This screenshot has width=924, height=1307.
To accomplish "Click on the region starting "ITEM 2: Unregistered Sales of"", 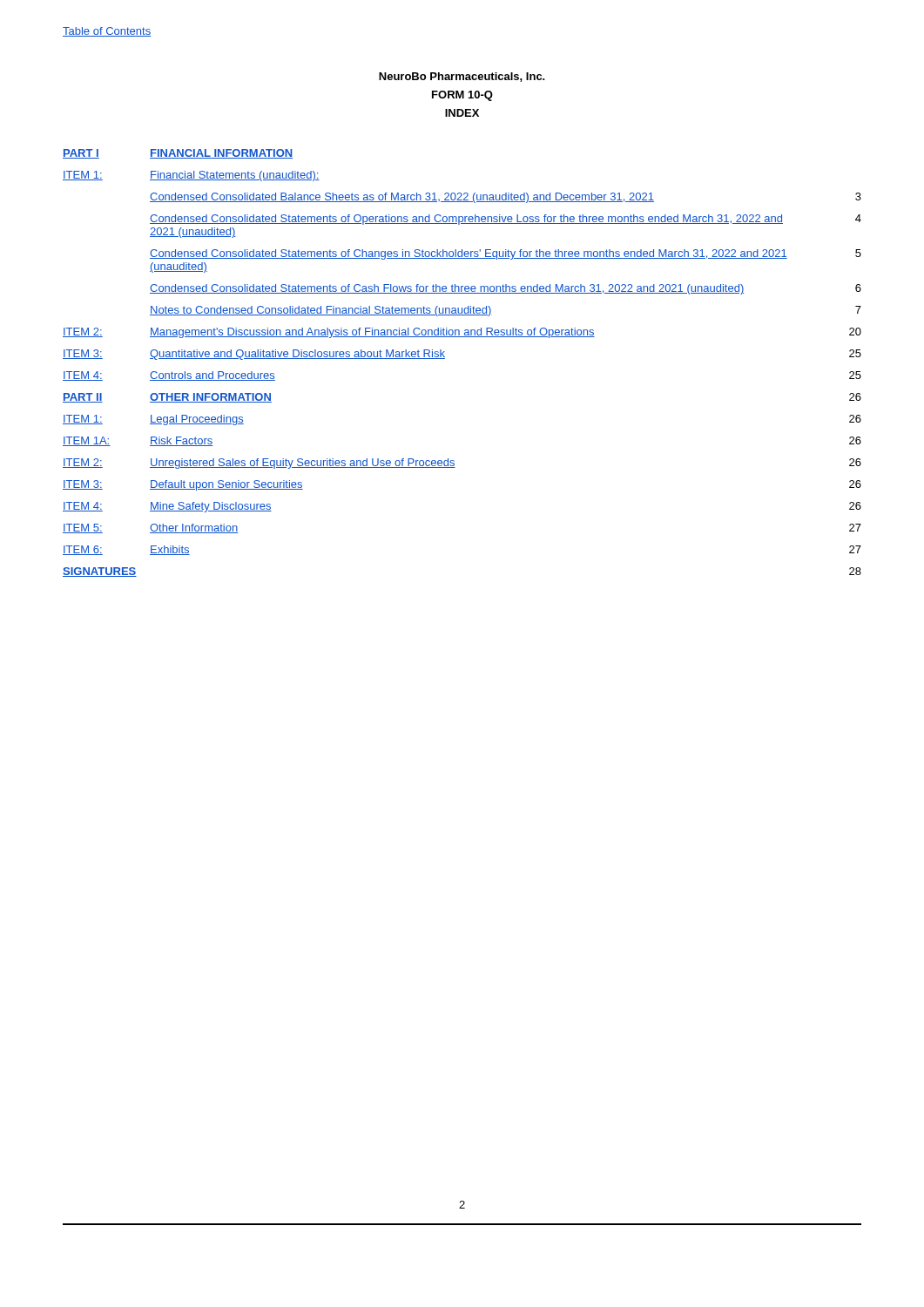I will click(462, 462).
